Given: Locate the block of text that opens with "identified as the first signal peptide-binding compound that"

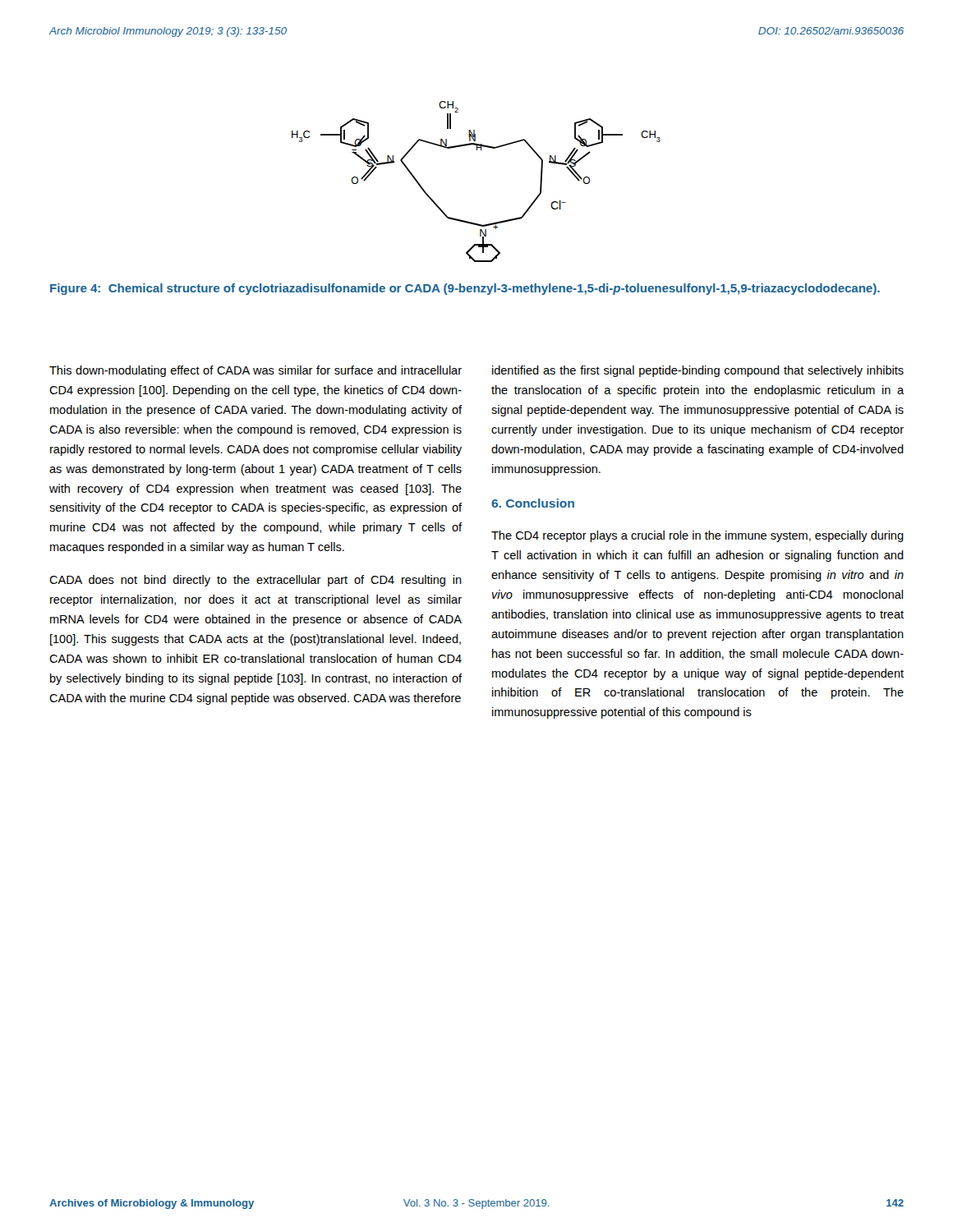Looking at the screenshot, I should pyautogui.click(x=698, y=420).
